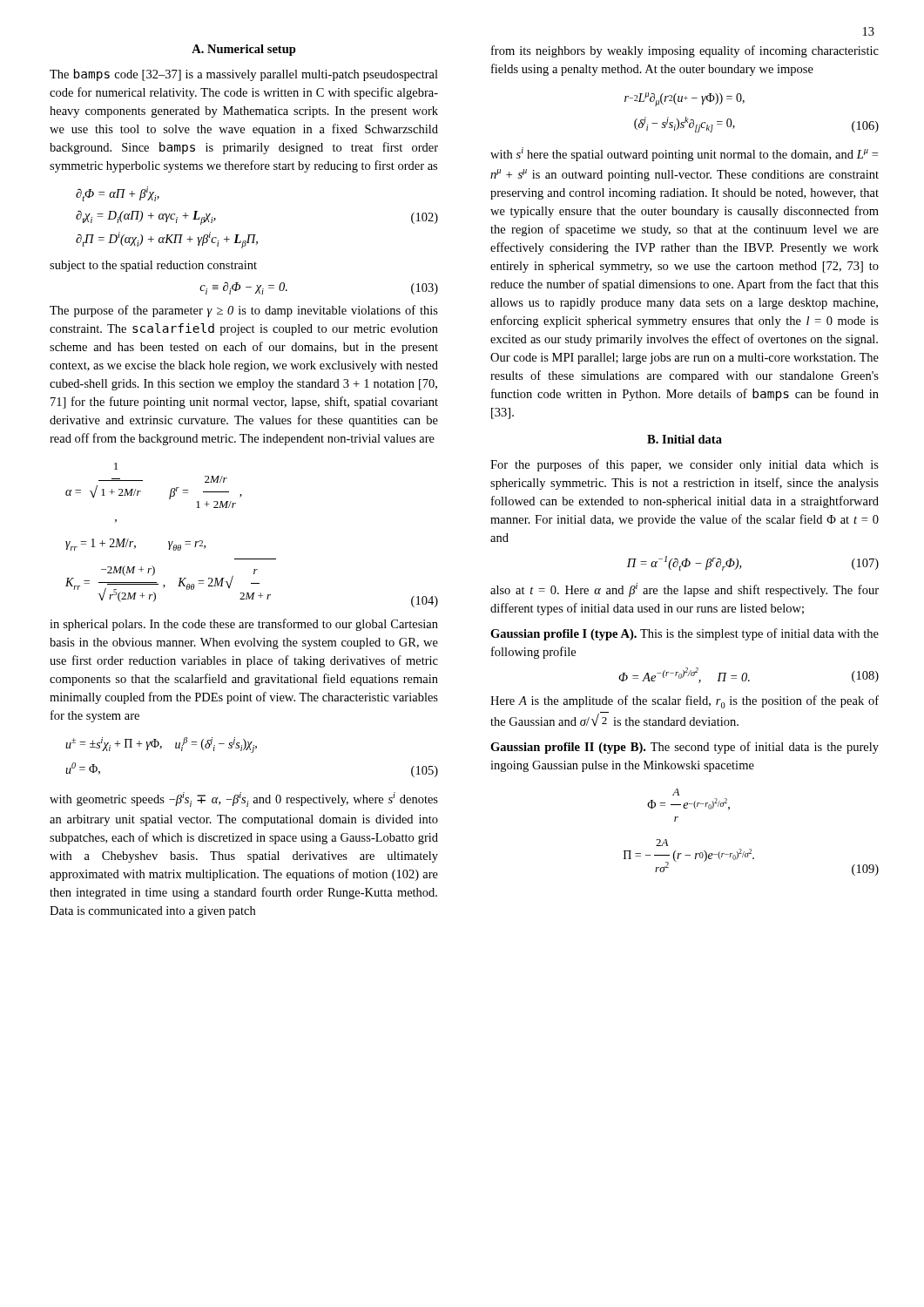Find the text block that reads "The purpose of the parameter γ ≥"
The image size is (924, 1307).
click(244, 374)
